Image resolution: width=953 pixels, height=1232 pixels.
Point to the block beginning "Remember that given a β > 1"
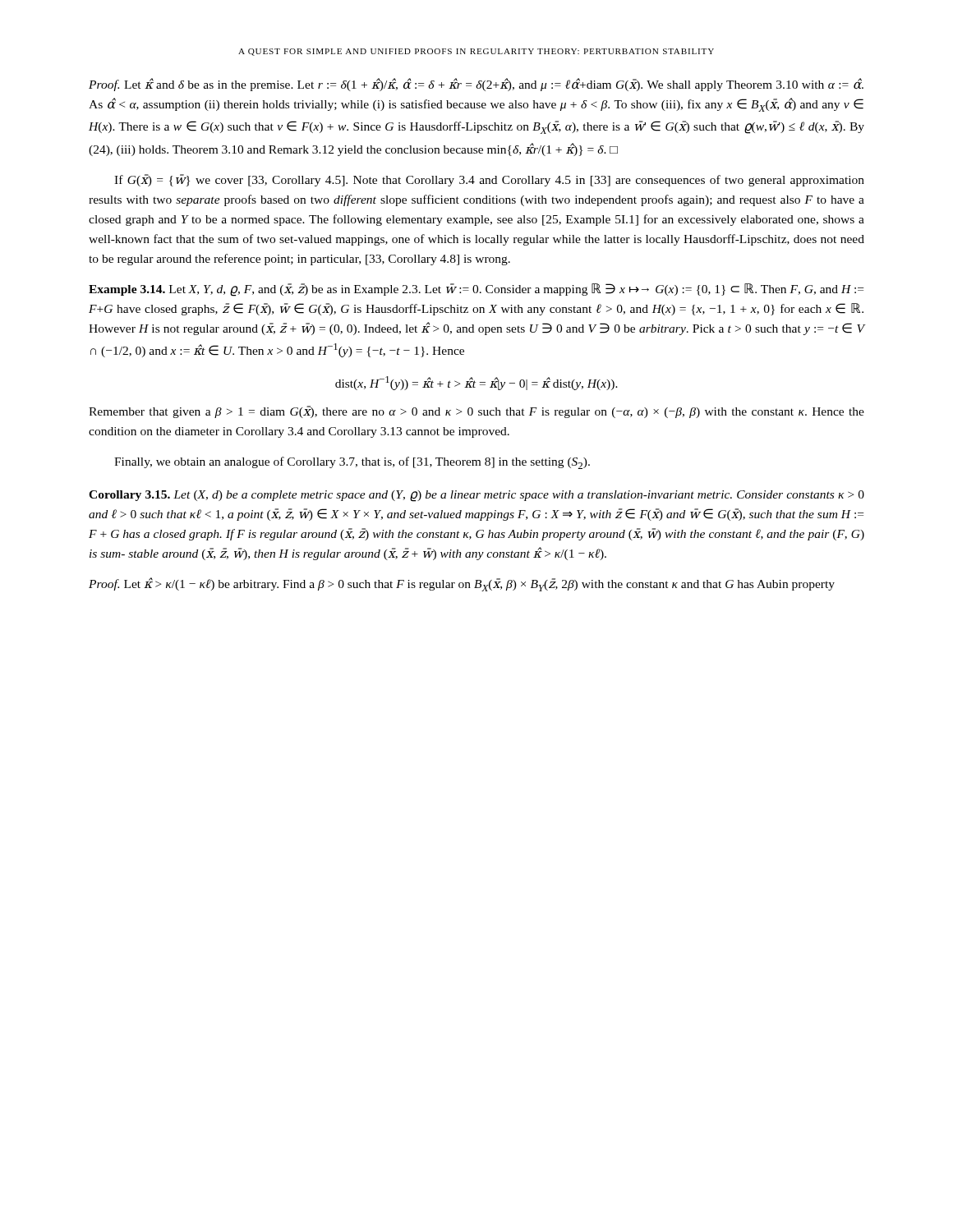tap(476, 421)
